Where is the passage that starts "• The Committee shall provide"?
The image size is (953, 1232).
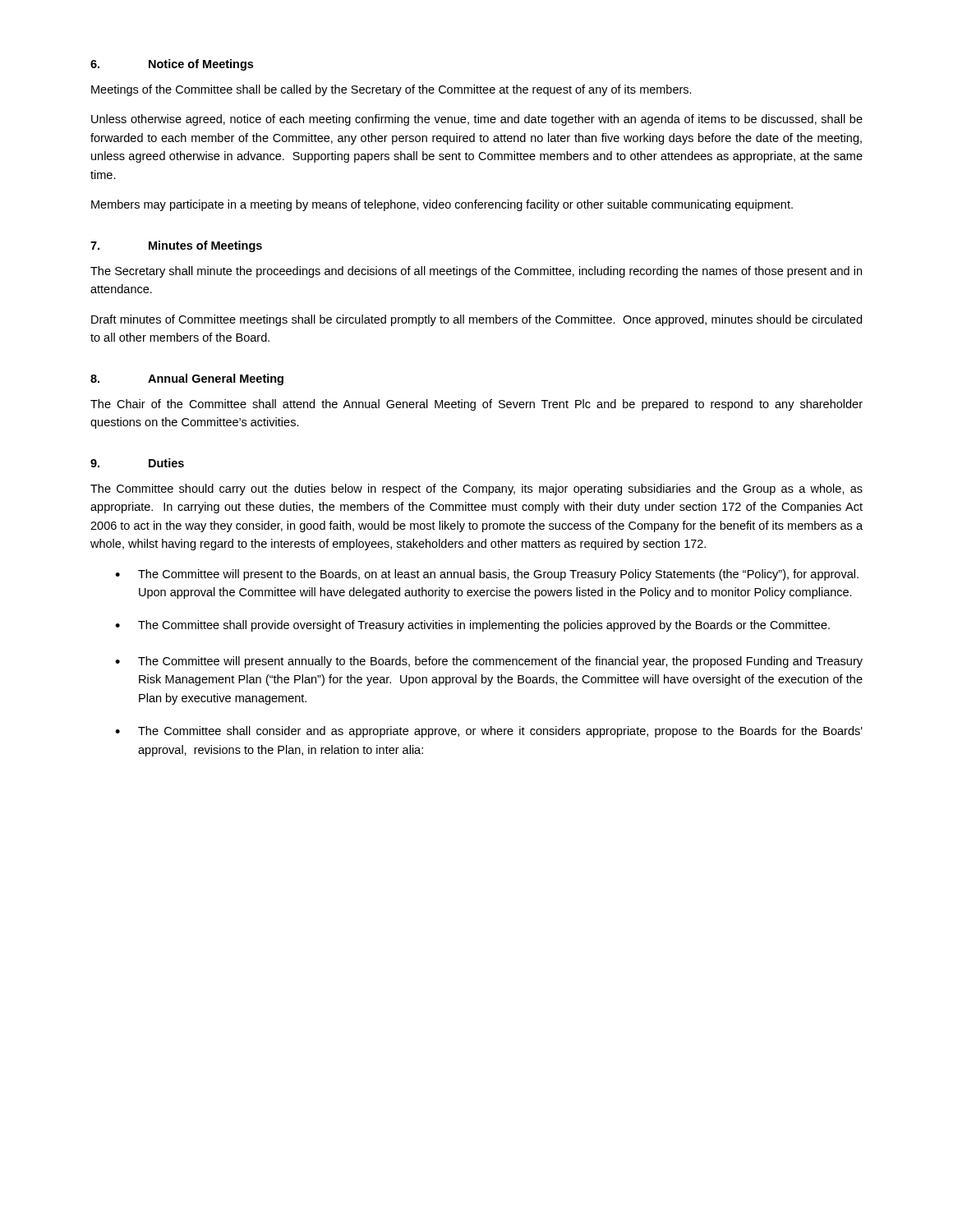(489, 627)
